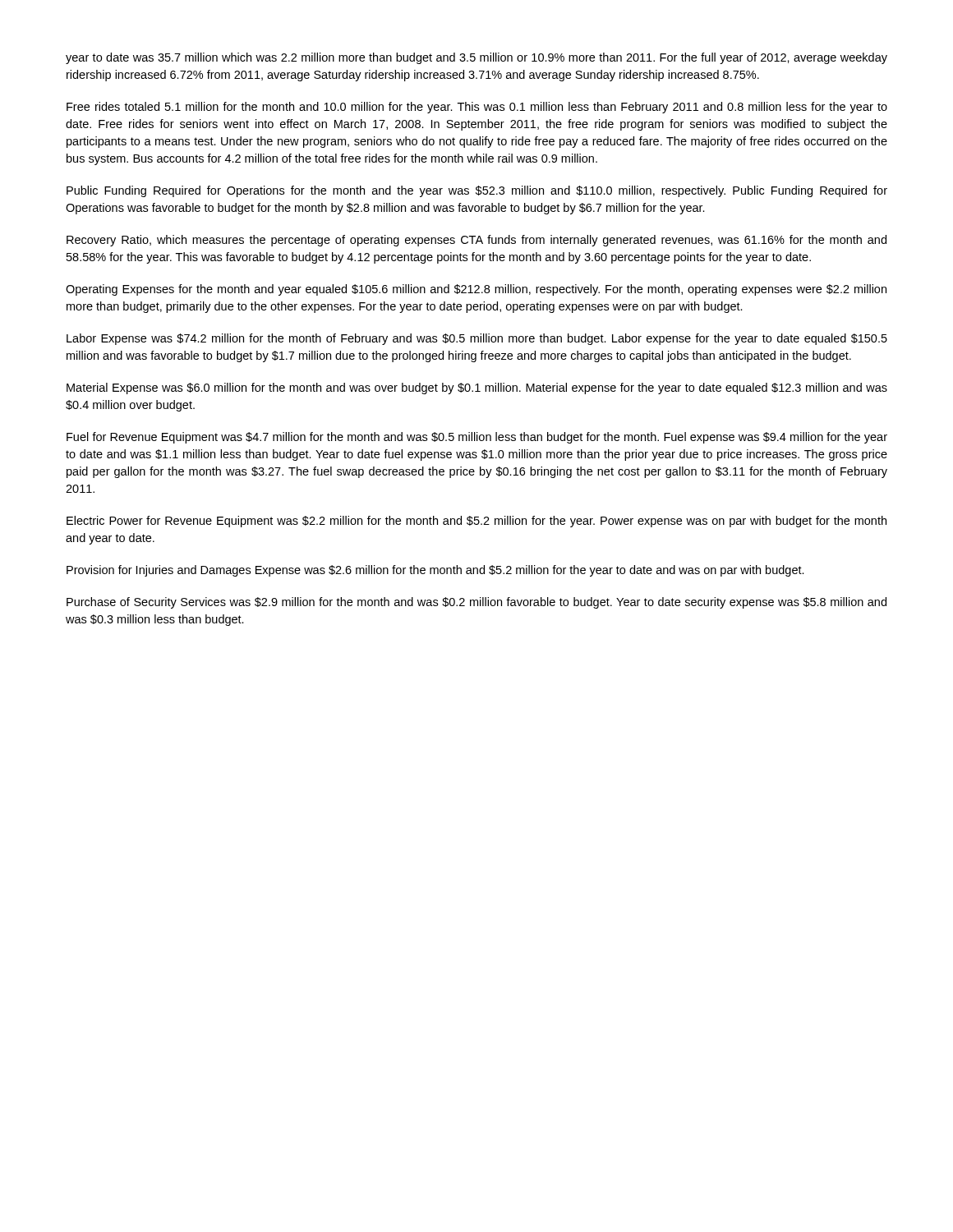Locate the block of text that opens with "Public Funding Required for"
953x1232 pixels.
coord(476,199)
